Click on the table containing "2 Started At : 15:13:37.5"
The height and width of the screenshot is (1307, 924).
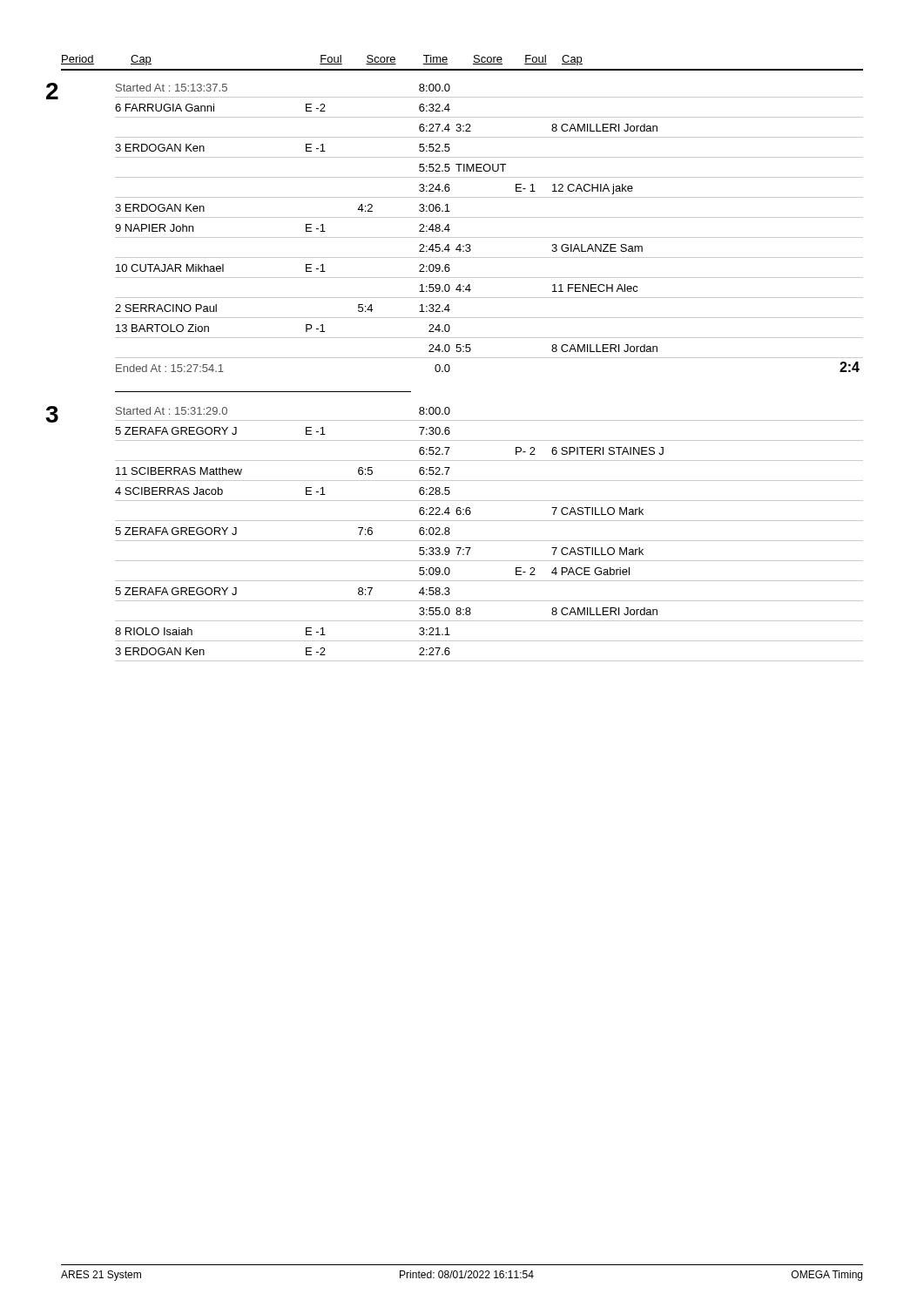(x=462, y=227)
